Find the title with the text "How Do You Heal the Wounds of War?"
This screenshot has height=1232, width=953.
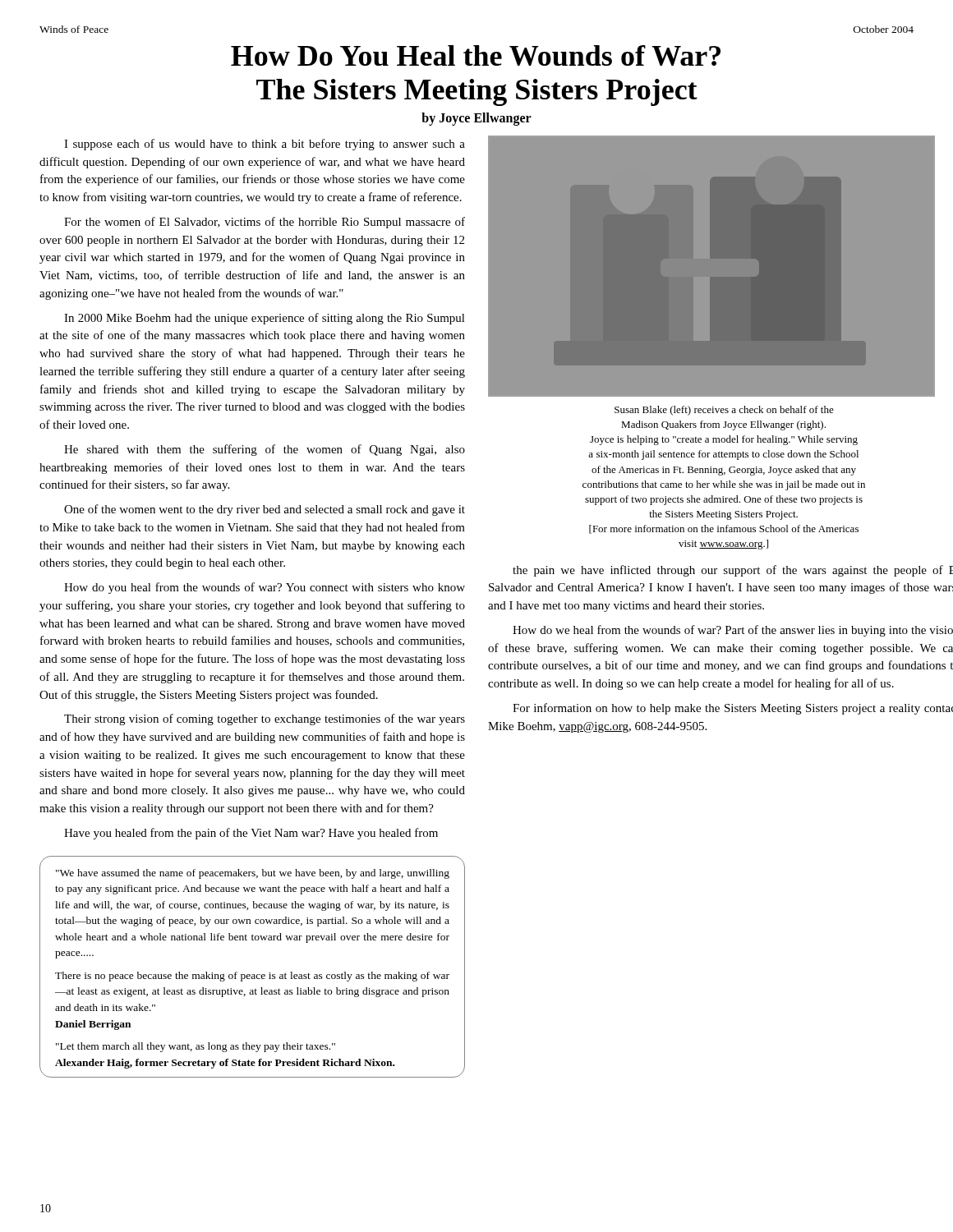tap(476, 82)
